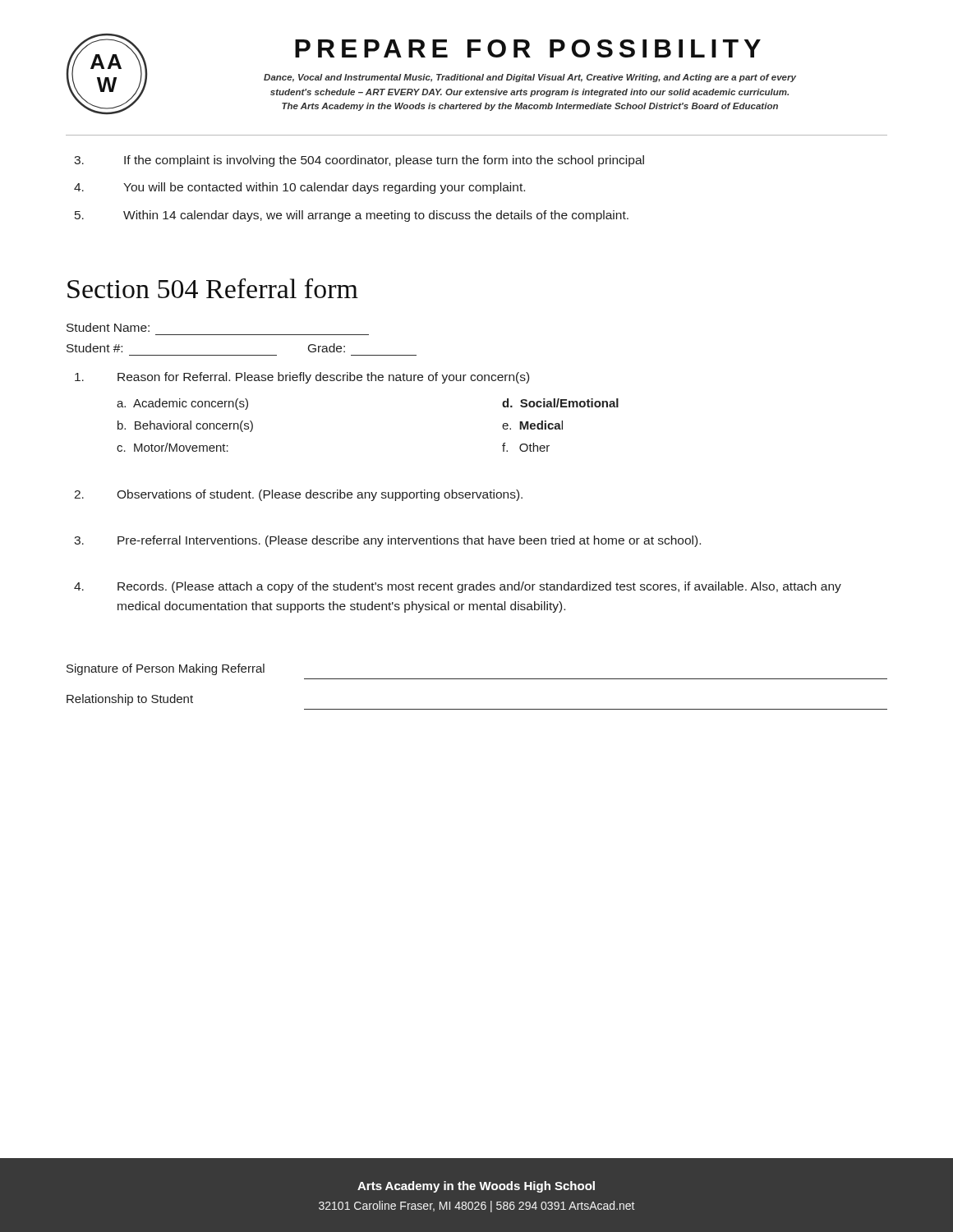Click the passage that begins "3. Pre-referral Interventions. (Please"
Screen dimensions: 1232x953
pos(476,540)
